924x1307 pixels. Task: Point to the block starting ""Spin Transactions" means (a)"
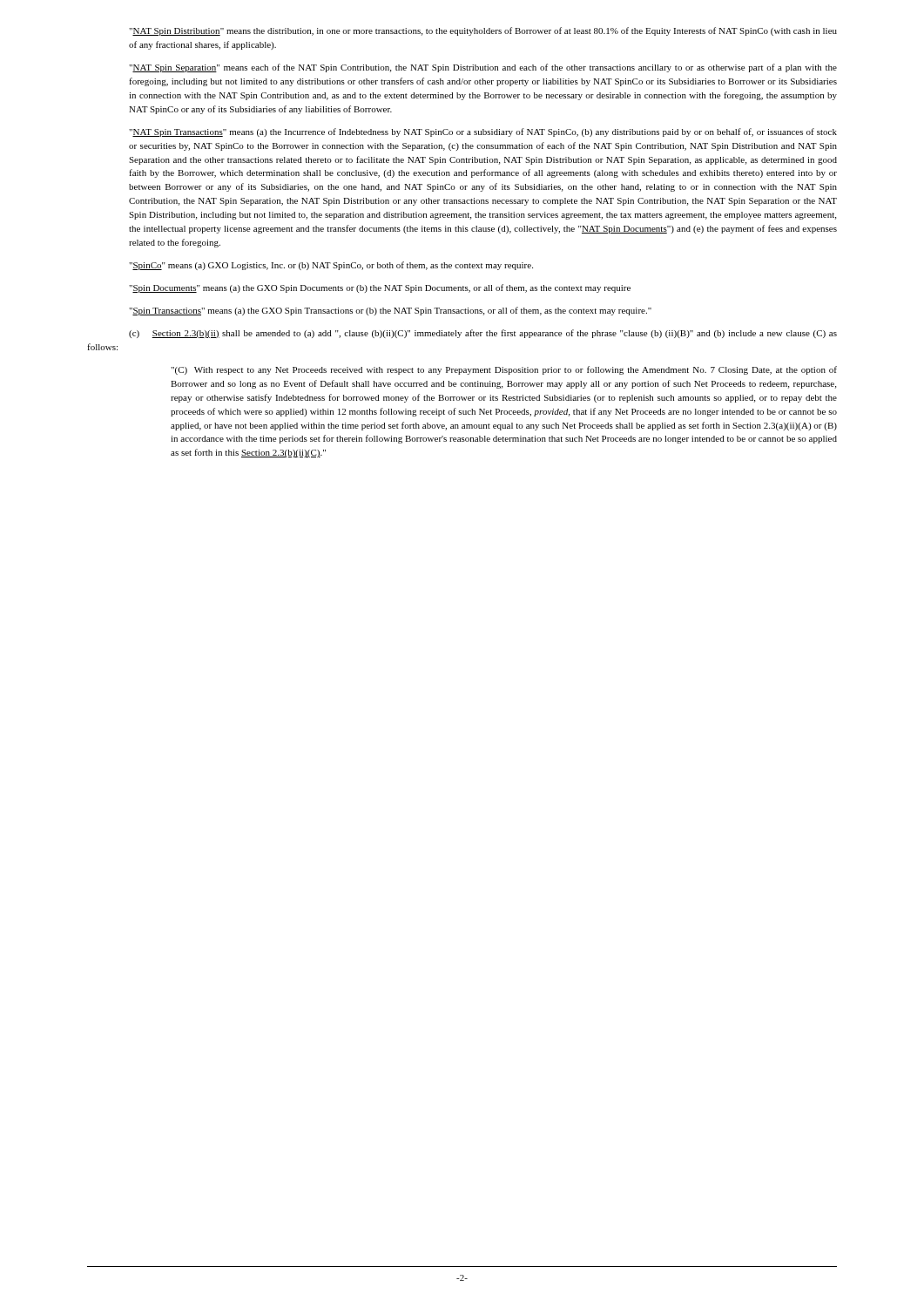pyautogui.click(x=390, y=310)
